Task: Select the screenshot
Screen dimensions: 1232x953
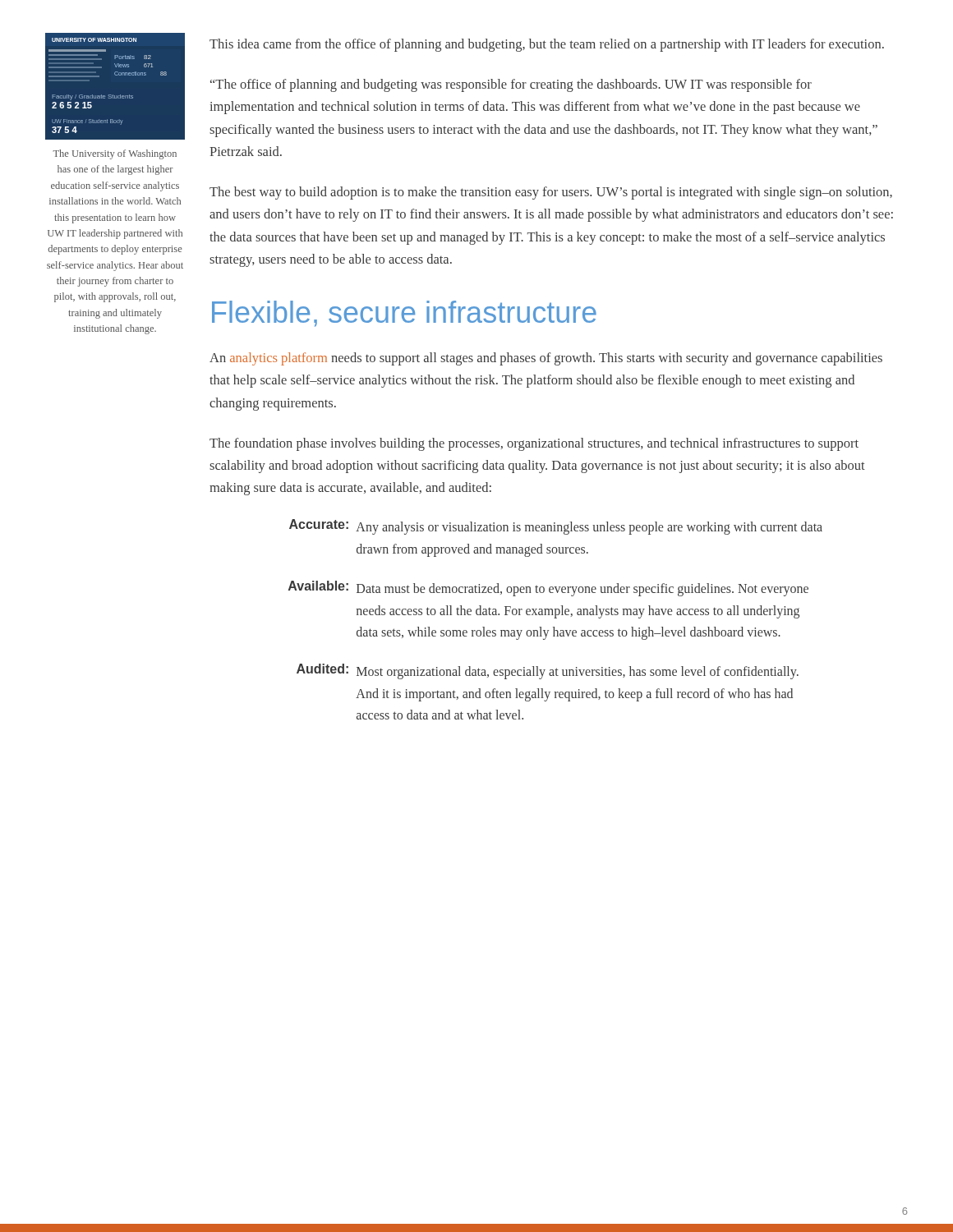Action: [115, 86]
